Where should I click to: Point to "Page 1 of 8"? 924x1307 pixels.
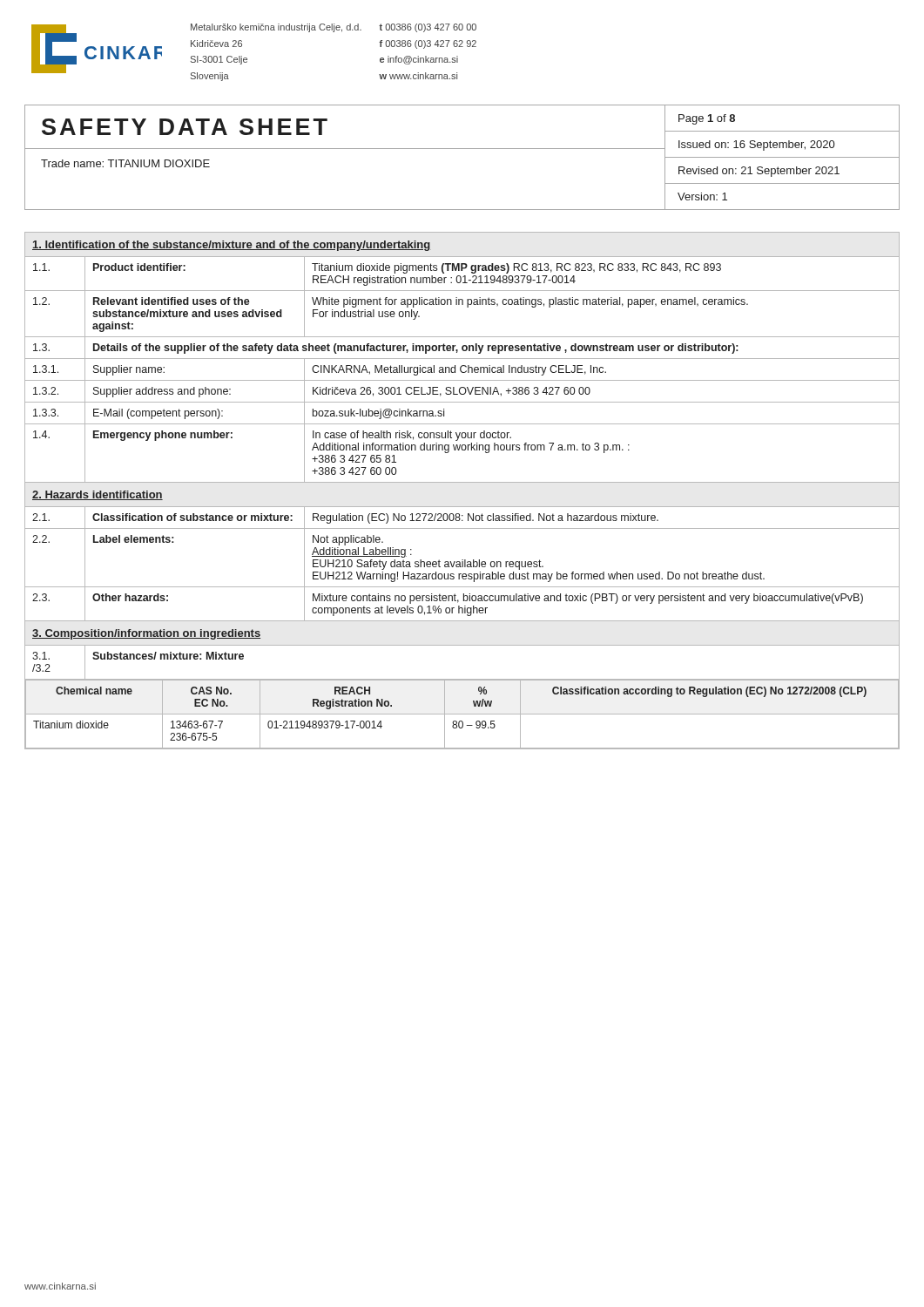click(707, 118)
